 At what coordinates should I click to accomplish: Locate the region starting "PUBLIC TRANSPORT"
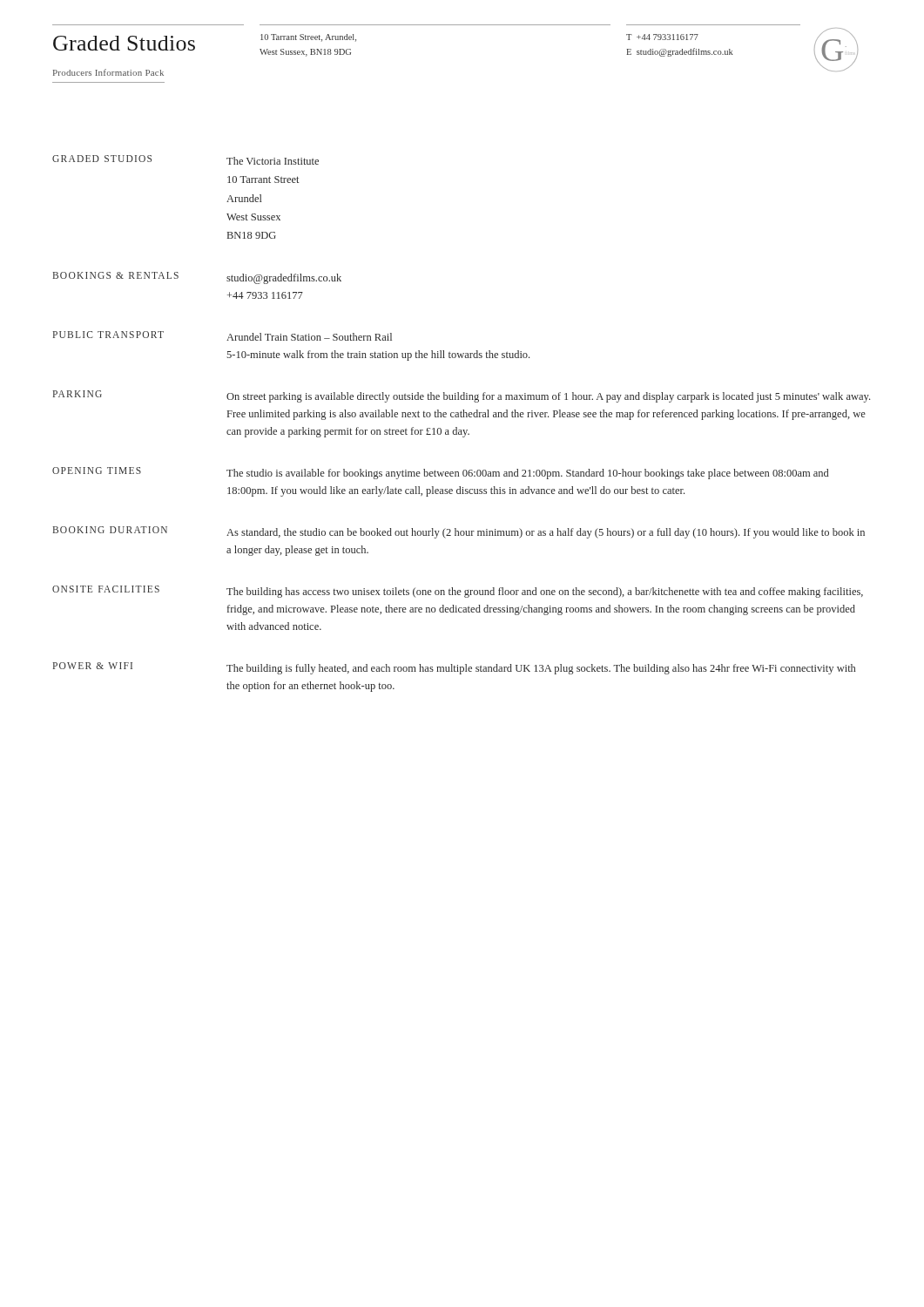pyautogui.click(x=109, y=335)
